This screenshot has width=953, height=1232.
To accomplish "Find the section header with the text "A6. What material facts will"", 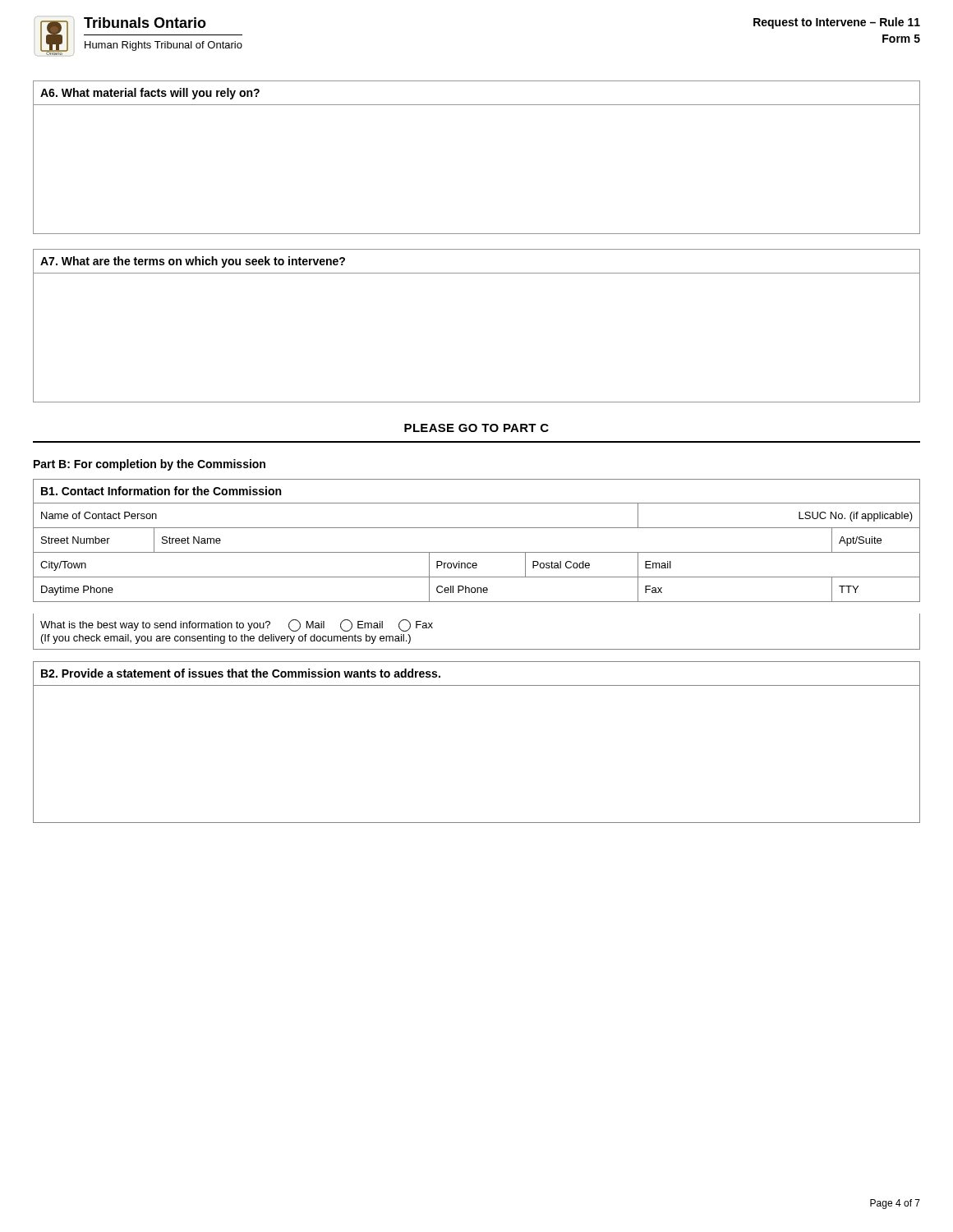I will 476,157.
